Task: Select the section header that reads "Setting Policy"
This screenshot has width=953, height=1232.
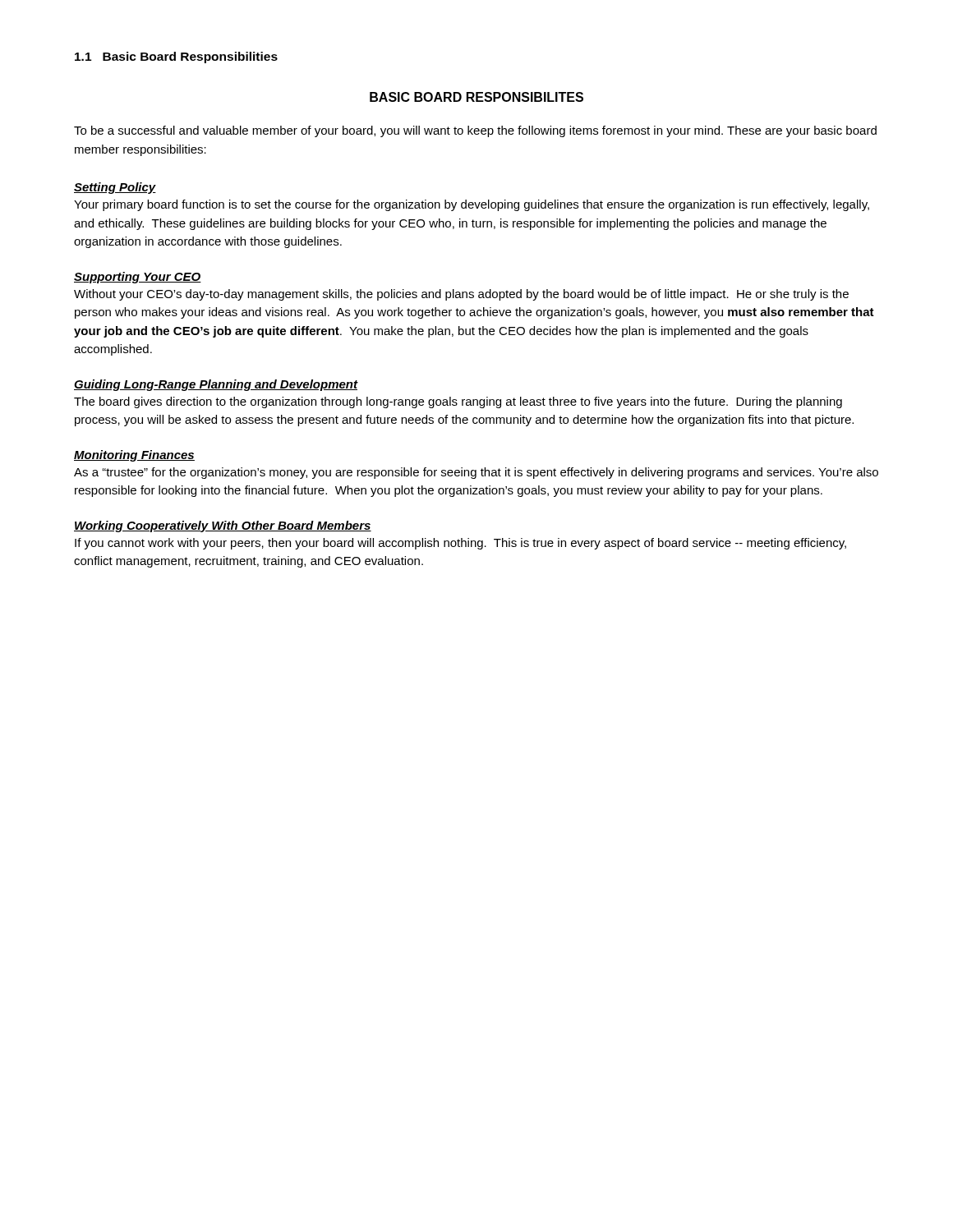Action: click(115, 187)
